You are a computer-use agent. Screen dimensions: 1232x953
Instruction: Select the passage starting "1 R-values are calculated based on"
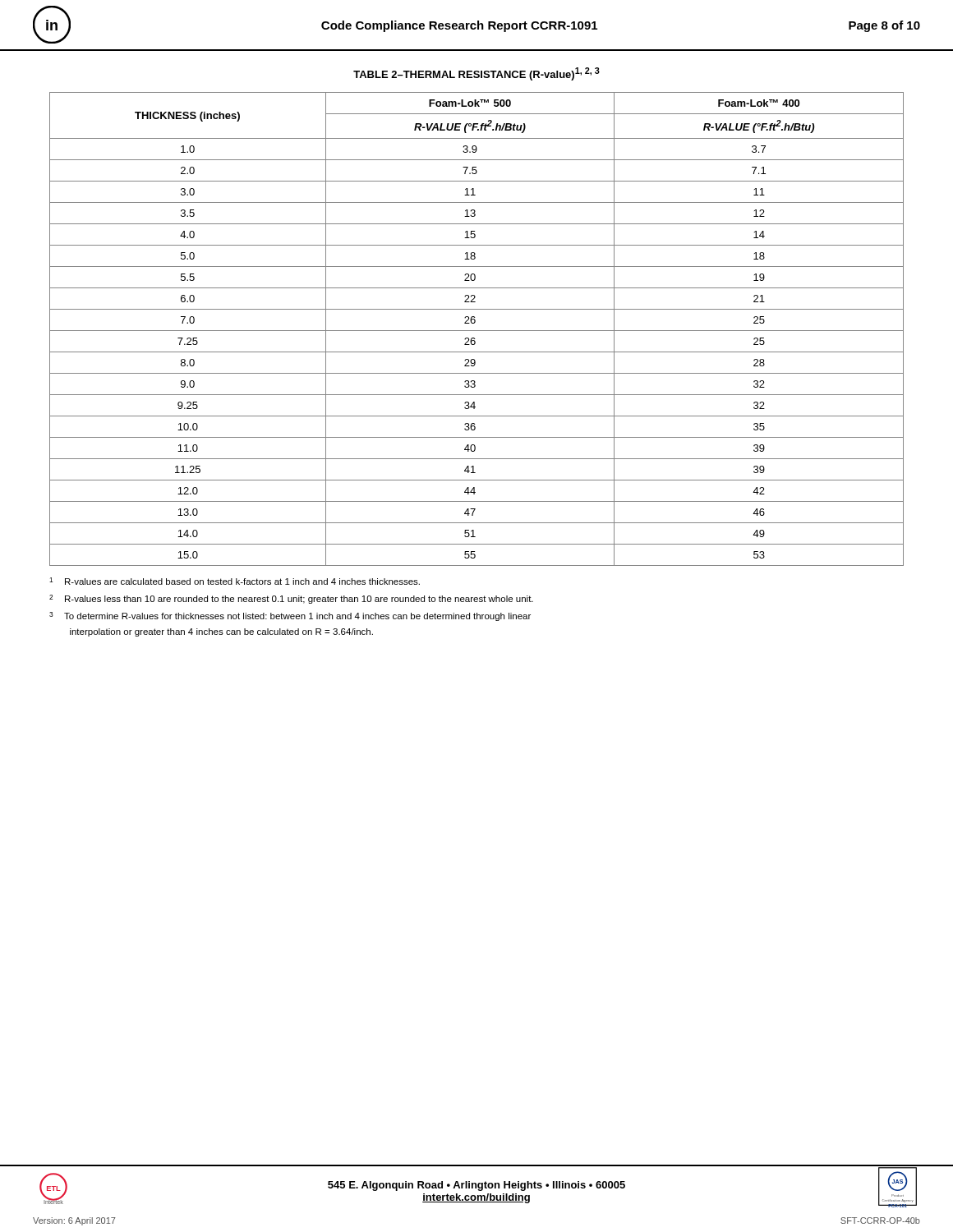[x=235, y=581]
